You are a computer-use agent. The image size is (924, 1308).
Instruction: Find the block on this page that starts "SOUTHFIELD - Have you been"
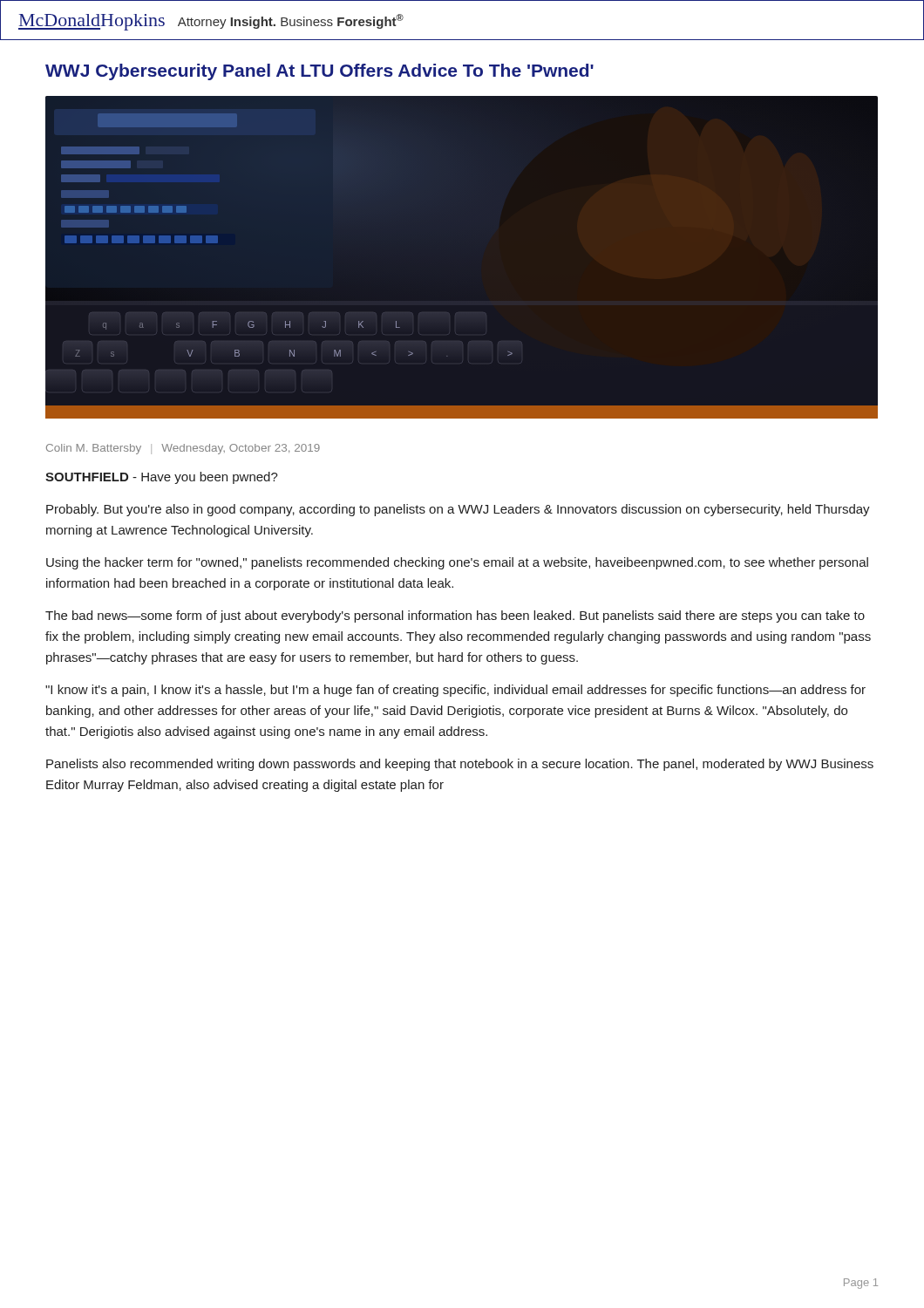[162, 477]
